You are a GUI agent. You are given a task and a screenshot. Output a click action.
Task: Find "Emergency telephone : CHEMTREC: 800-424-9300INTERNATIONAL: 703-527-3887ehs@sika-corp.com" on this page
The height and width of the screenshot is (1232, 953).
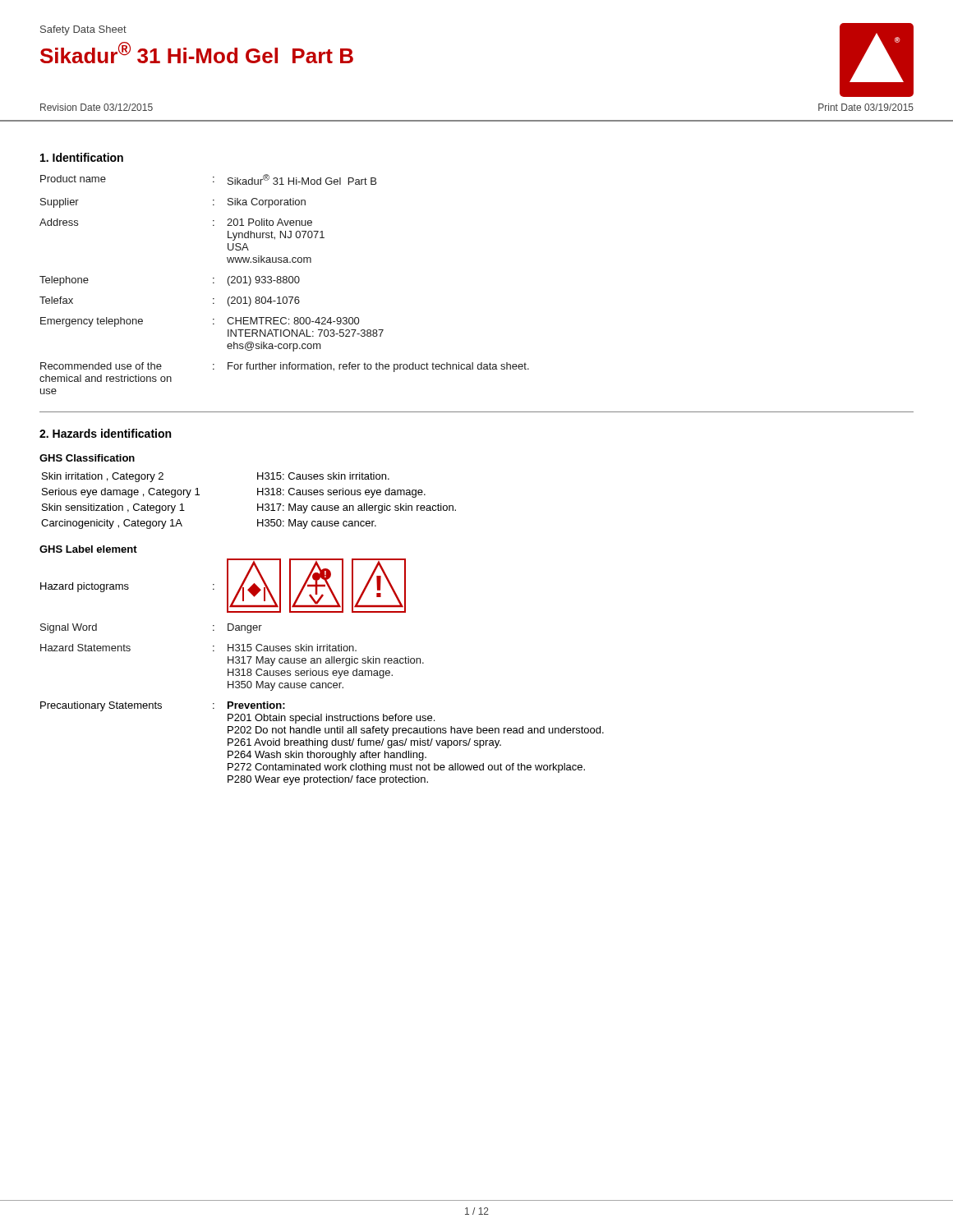tap(89, 322)
